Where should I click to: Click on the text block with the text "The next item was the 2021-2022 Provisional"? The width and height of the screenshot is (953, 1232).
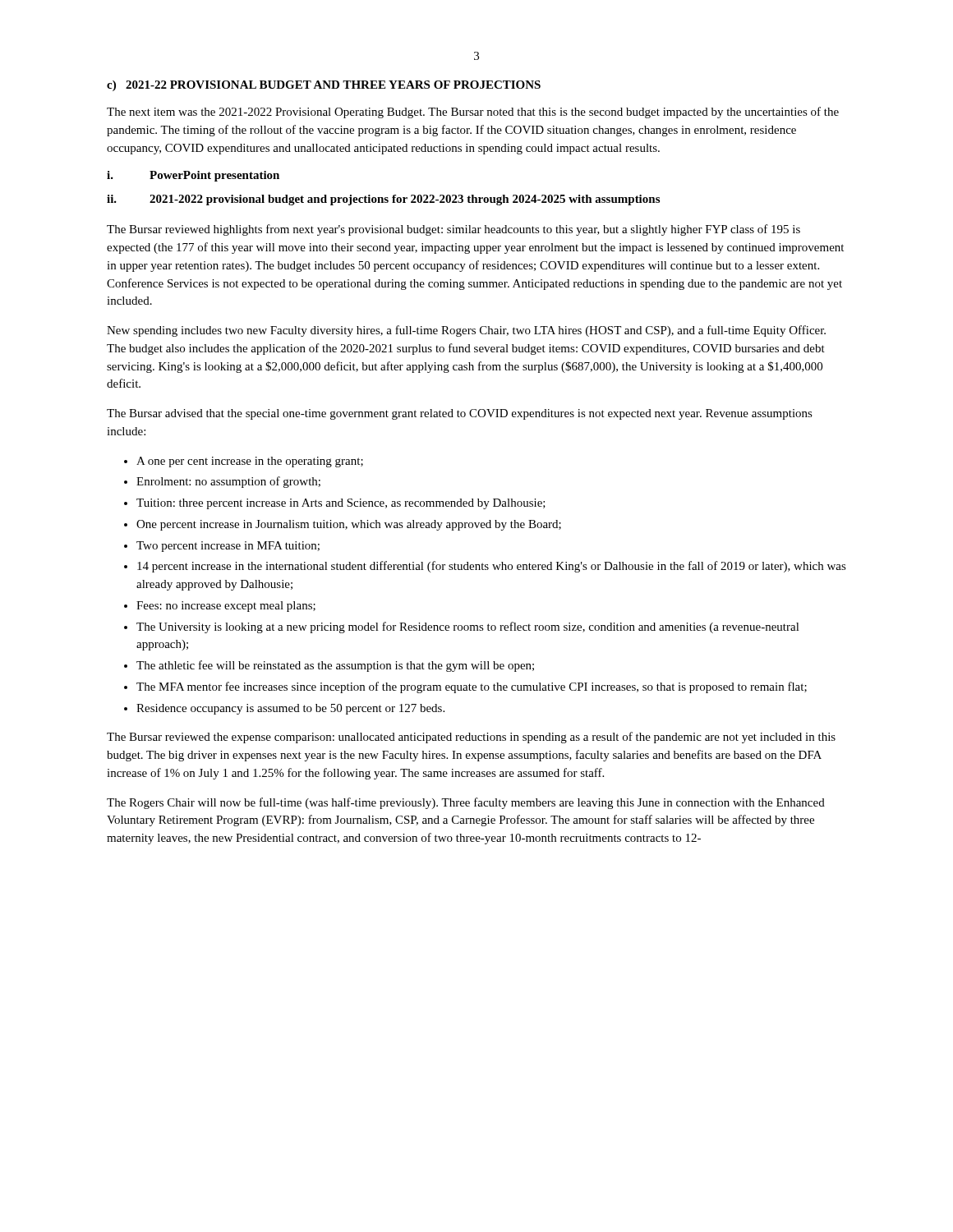coord(473,130)
